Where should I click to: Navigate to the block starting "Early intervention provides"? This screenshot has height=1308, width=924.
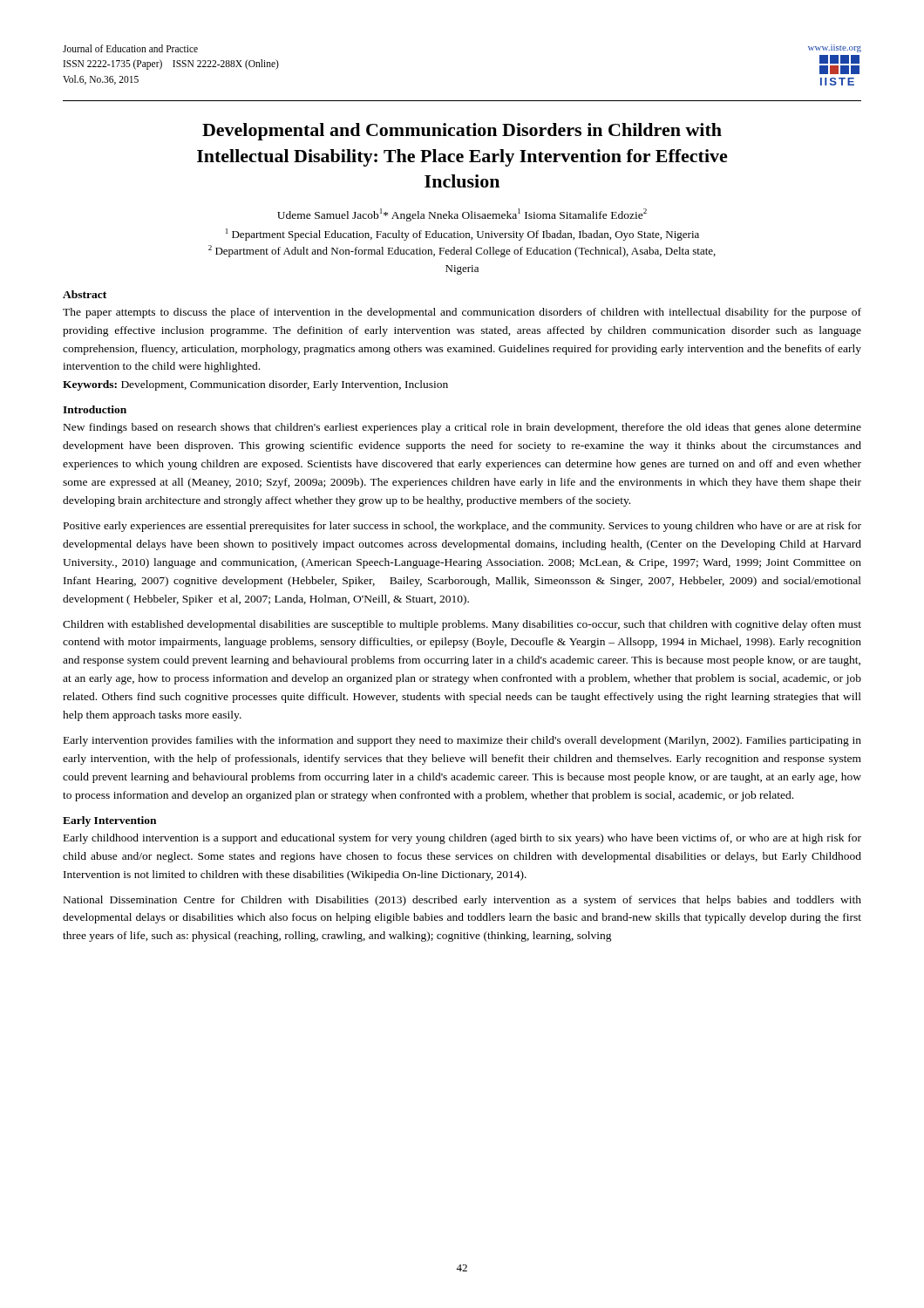462,767
